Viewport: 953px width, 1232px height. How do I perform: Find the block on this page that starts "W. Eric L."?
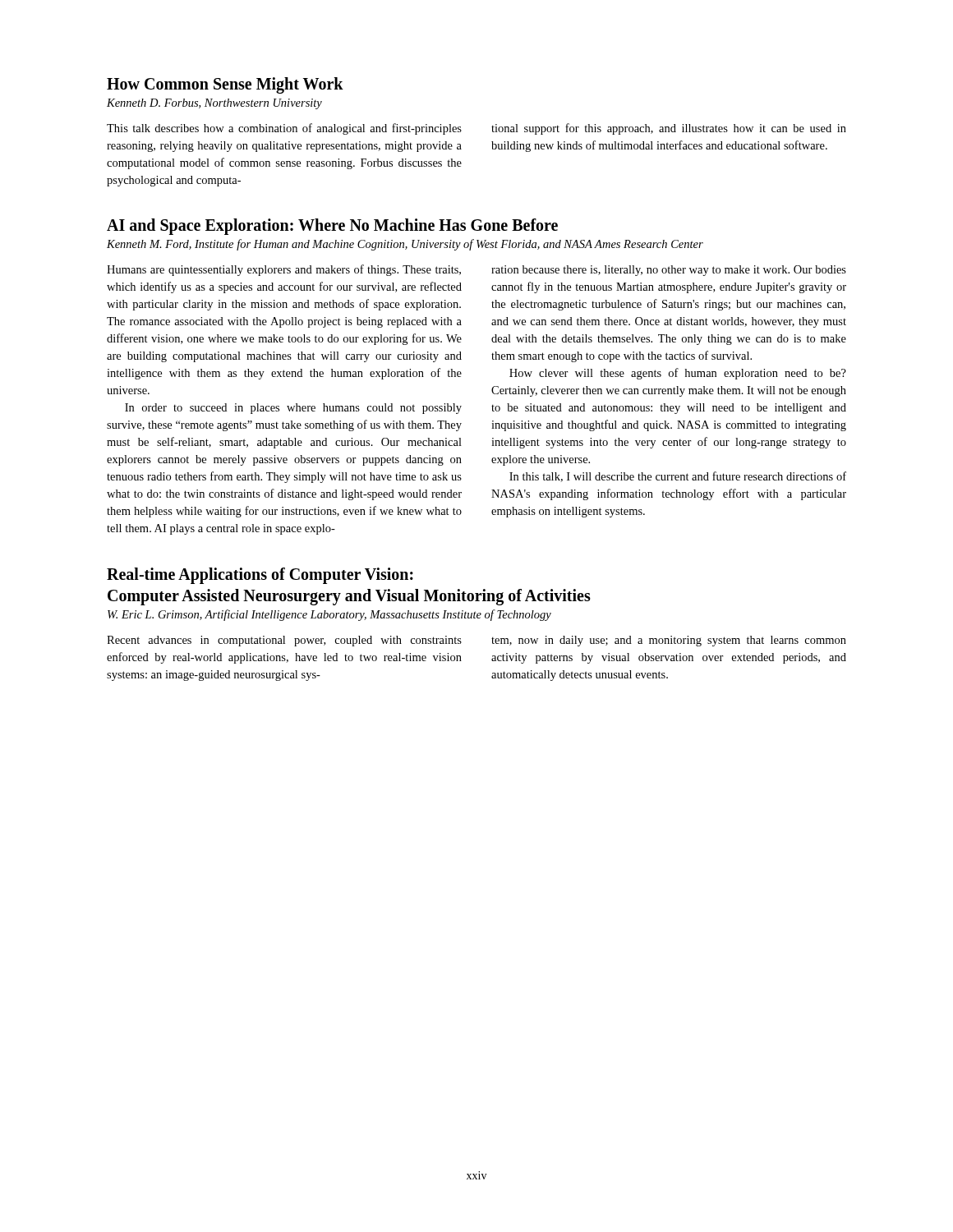pyautogui.click(x=476, y=615)
